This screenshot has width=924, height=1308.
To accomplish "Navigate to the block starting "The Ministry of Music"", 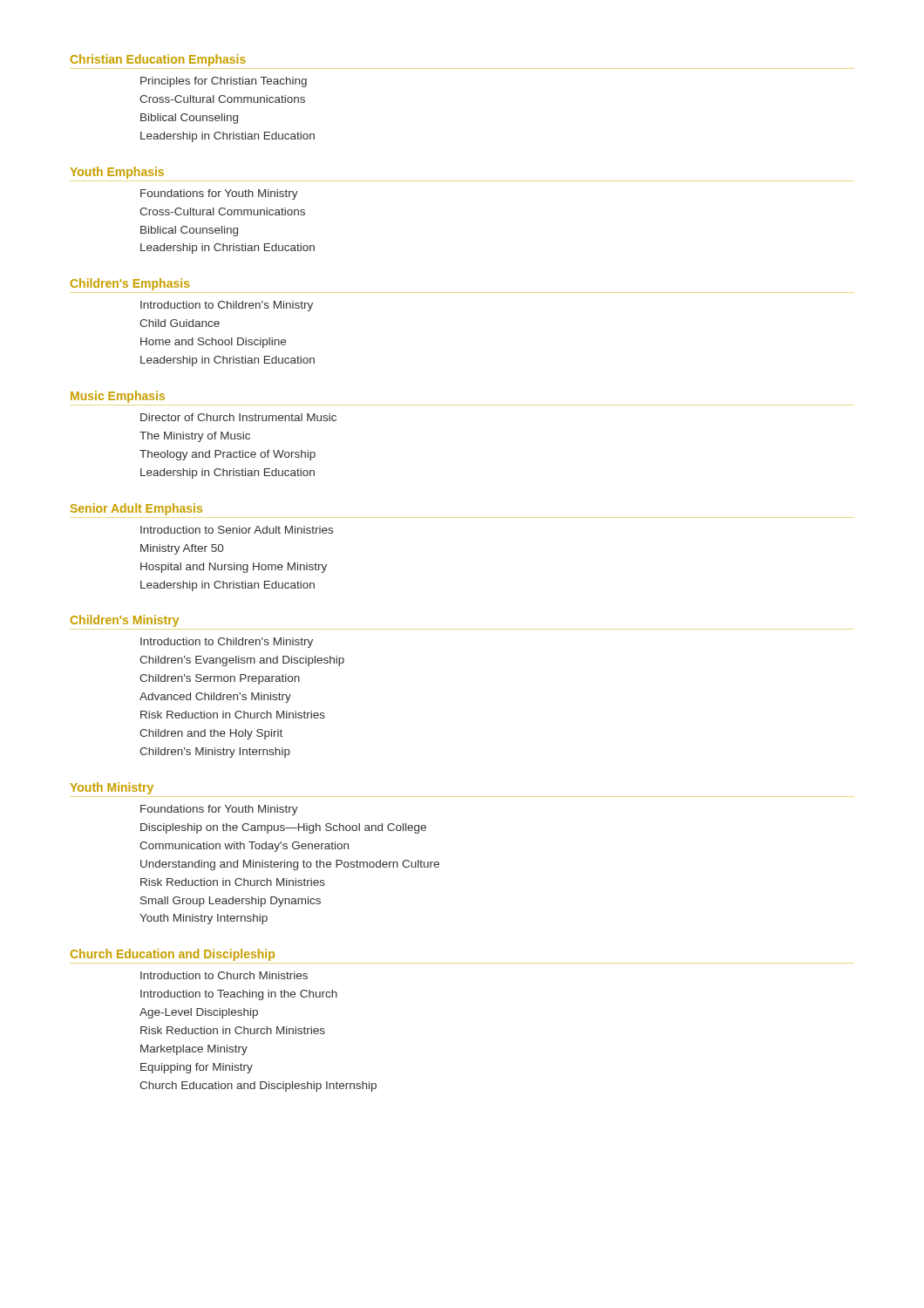I will pos(195,436).
